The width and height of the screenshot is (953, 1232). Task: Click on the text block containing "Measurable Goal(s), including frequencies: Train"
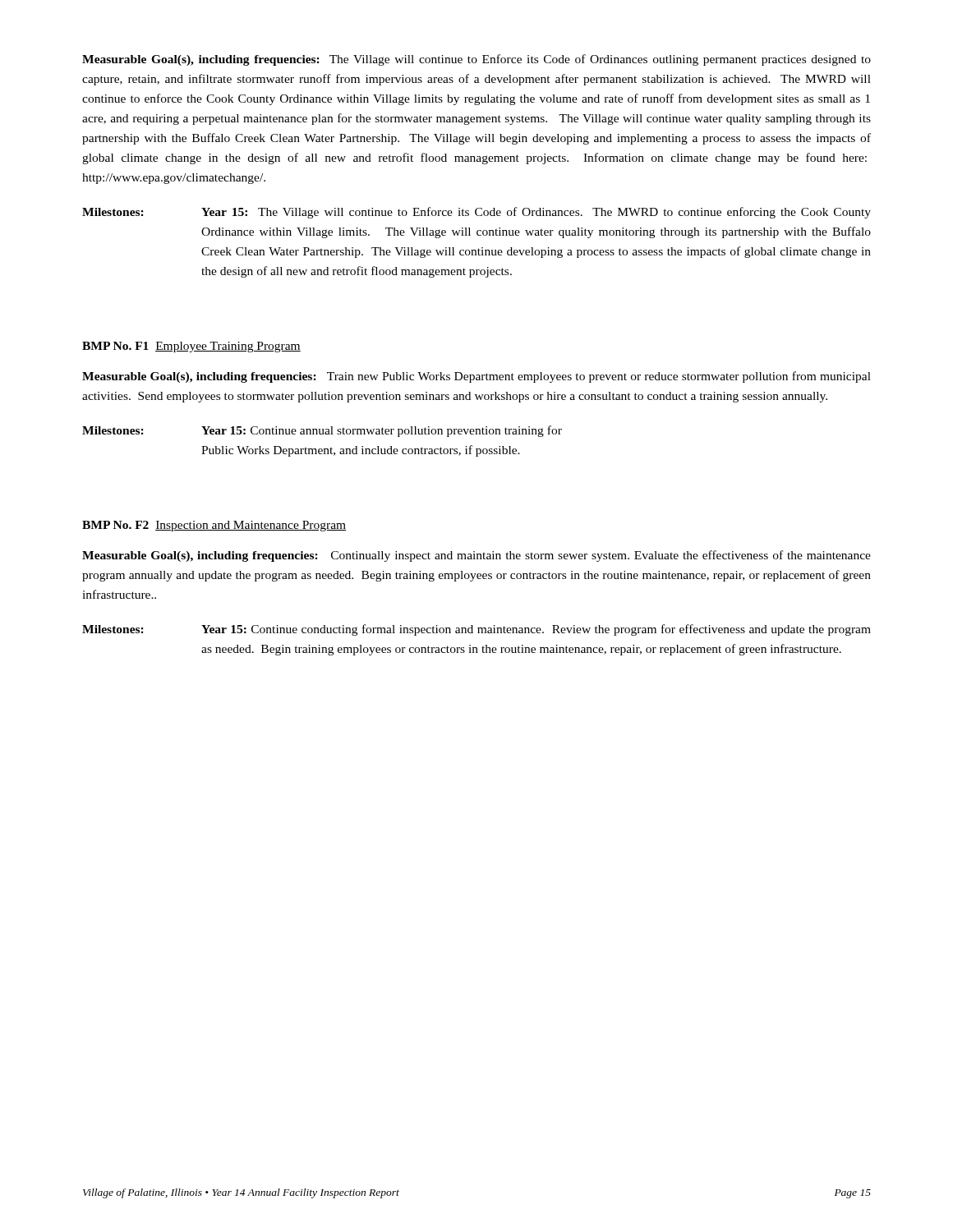point(476,385)
